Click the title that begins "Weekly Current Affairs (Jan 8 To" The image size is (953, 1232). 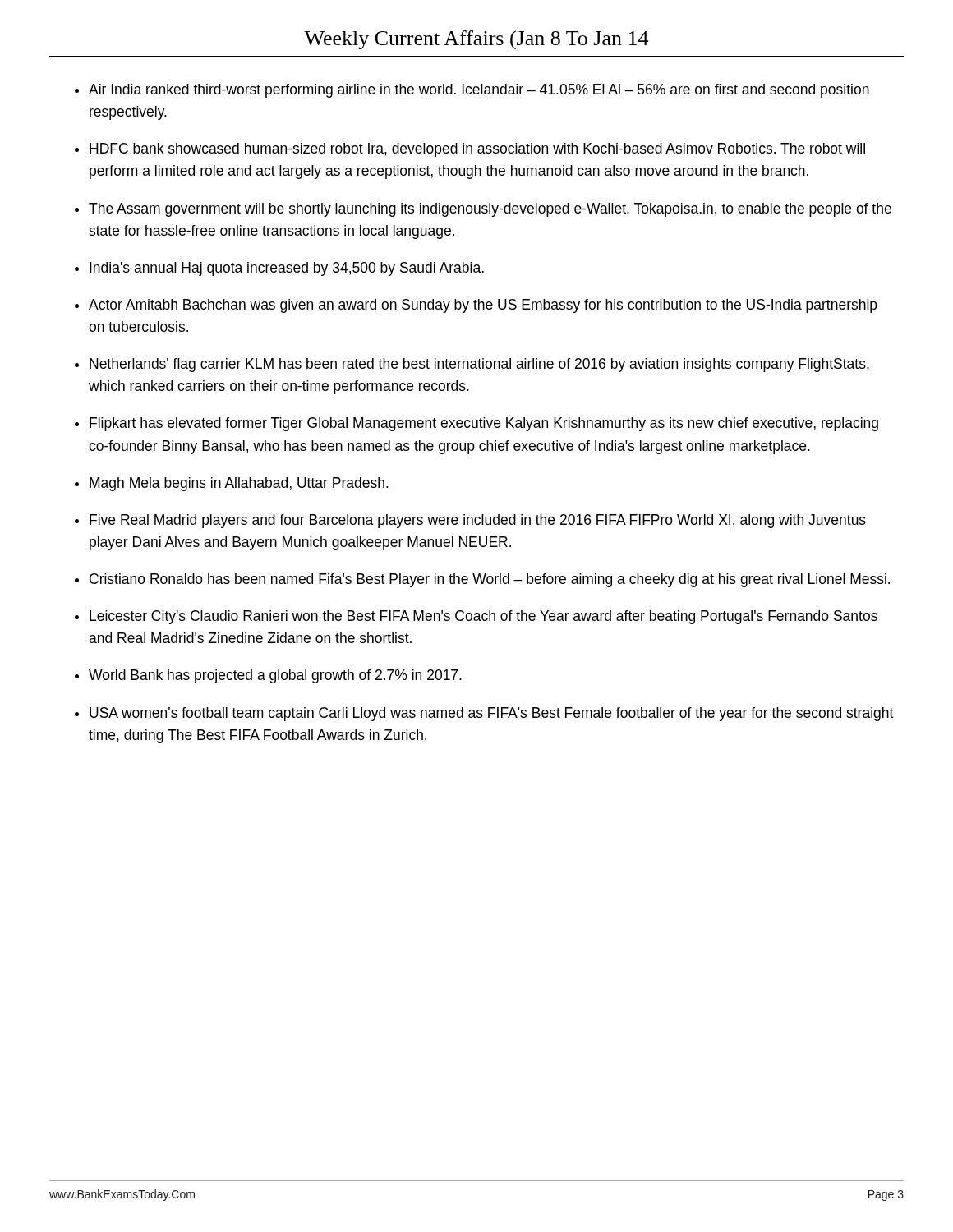click(x=476, y=42)
